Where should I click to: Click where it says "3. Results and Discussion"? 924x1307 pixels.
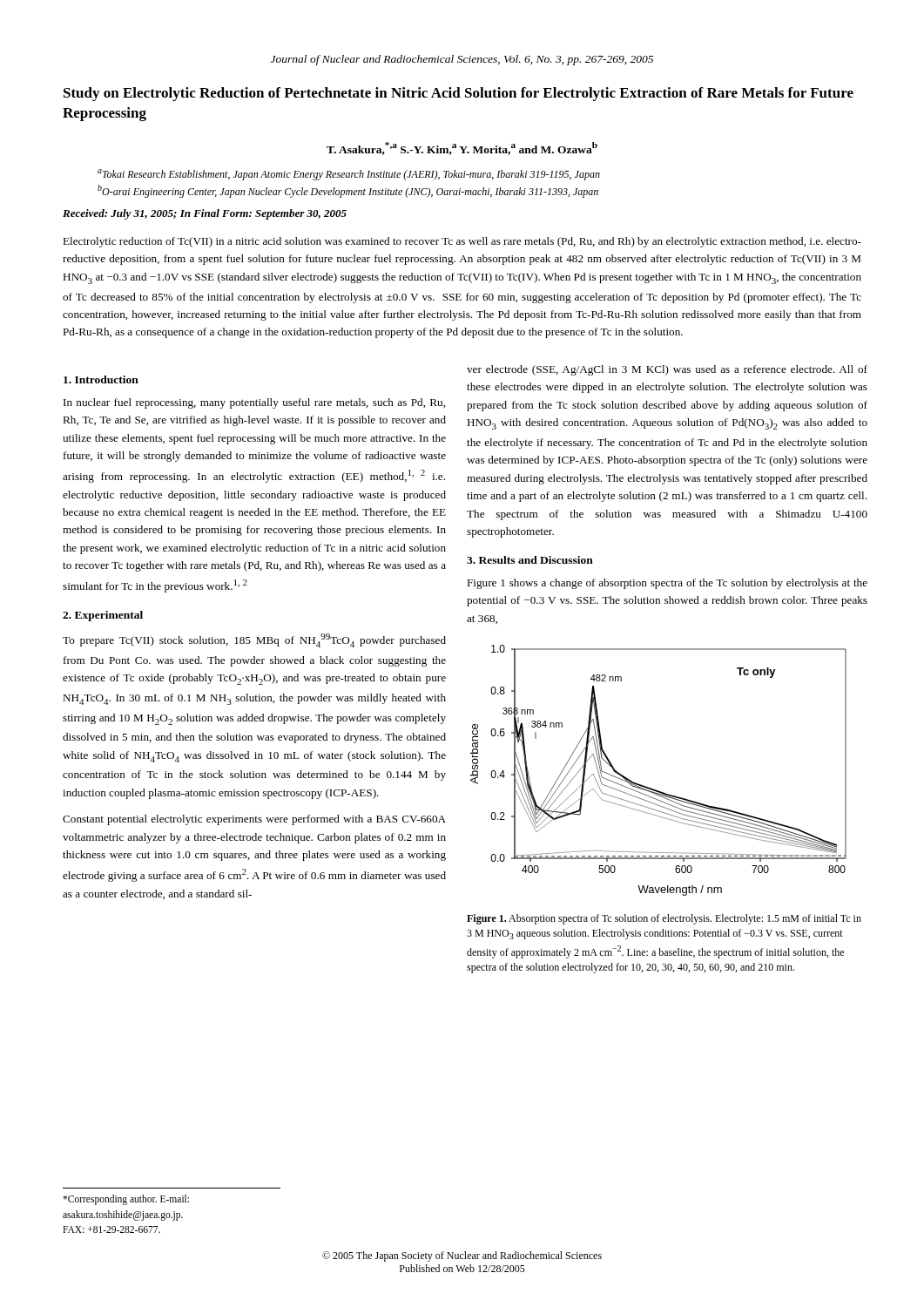click(x=530, y=560)
